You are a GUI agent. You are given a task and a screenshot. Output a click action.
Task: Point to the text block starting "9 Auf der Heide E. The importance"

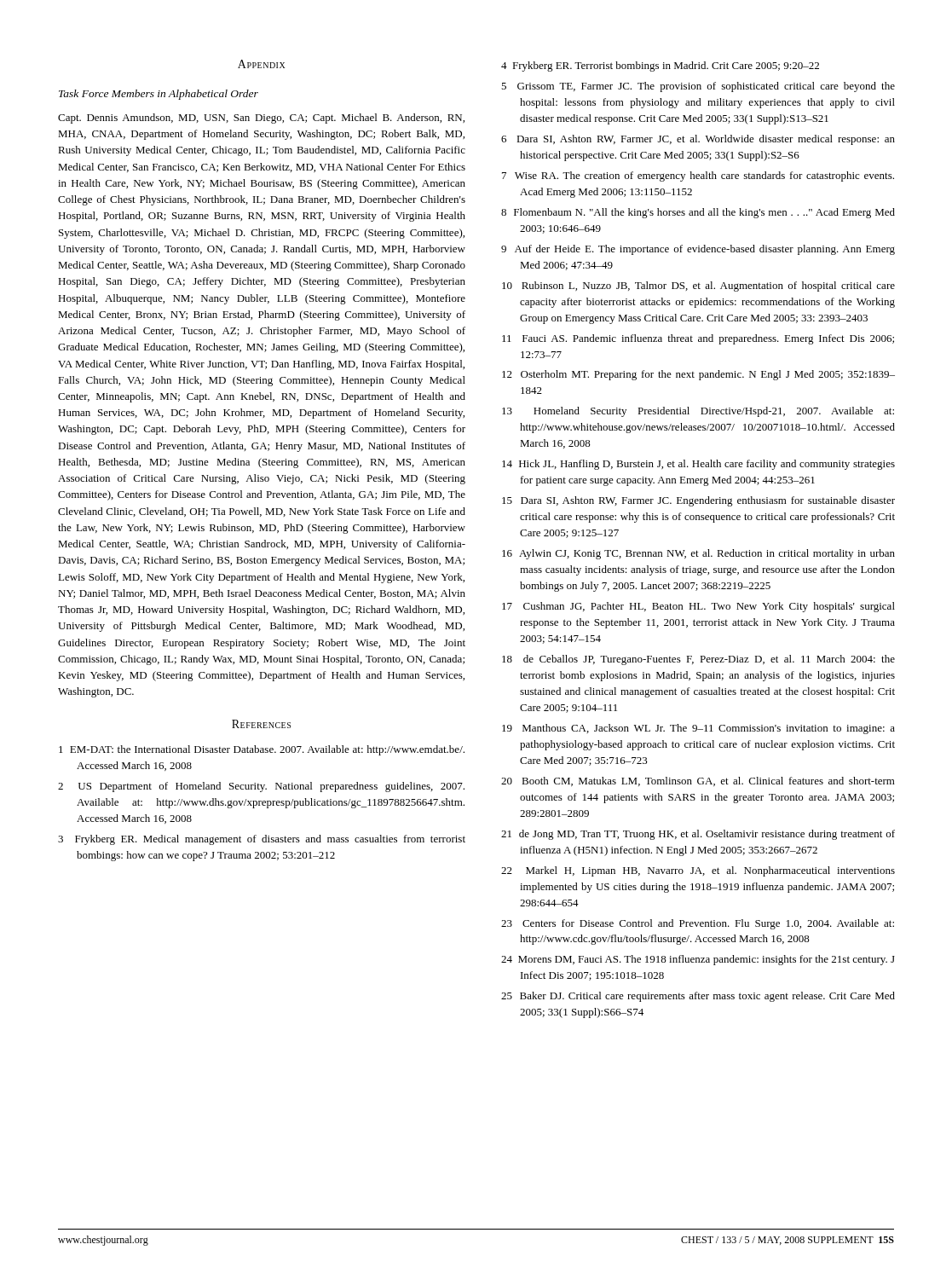698,256
